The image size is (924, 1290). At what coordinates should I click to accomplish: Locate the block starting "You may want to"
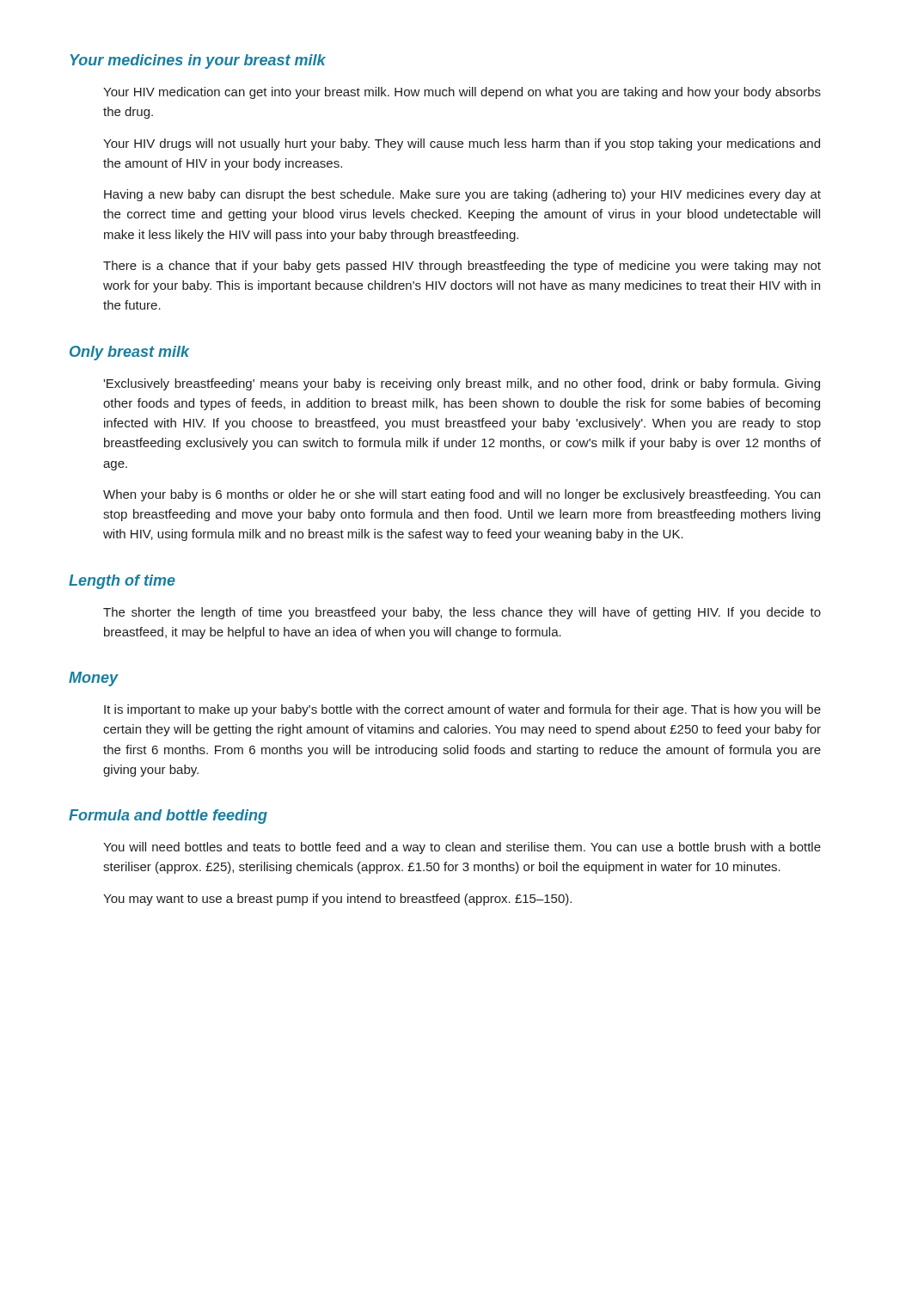[x=338, y=898]
